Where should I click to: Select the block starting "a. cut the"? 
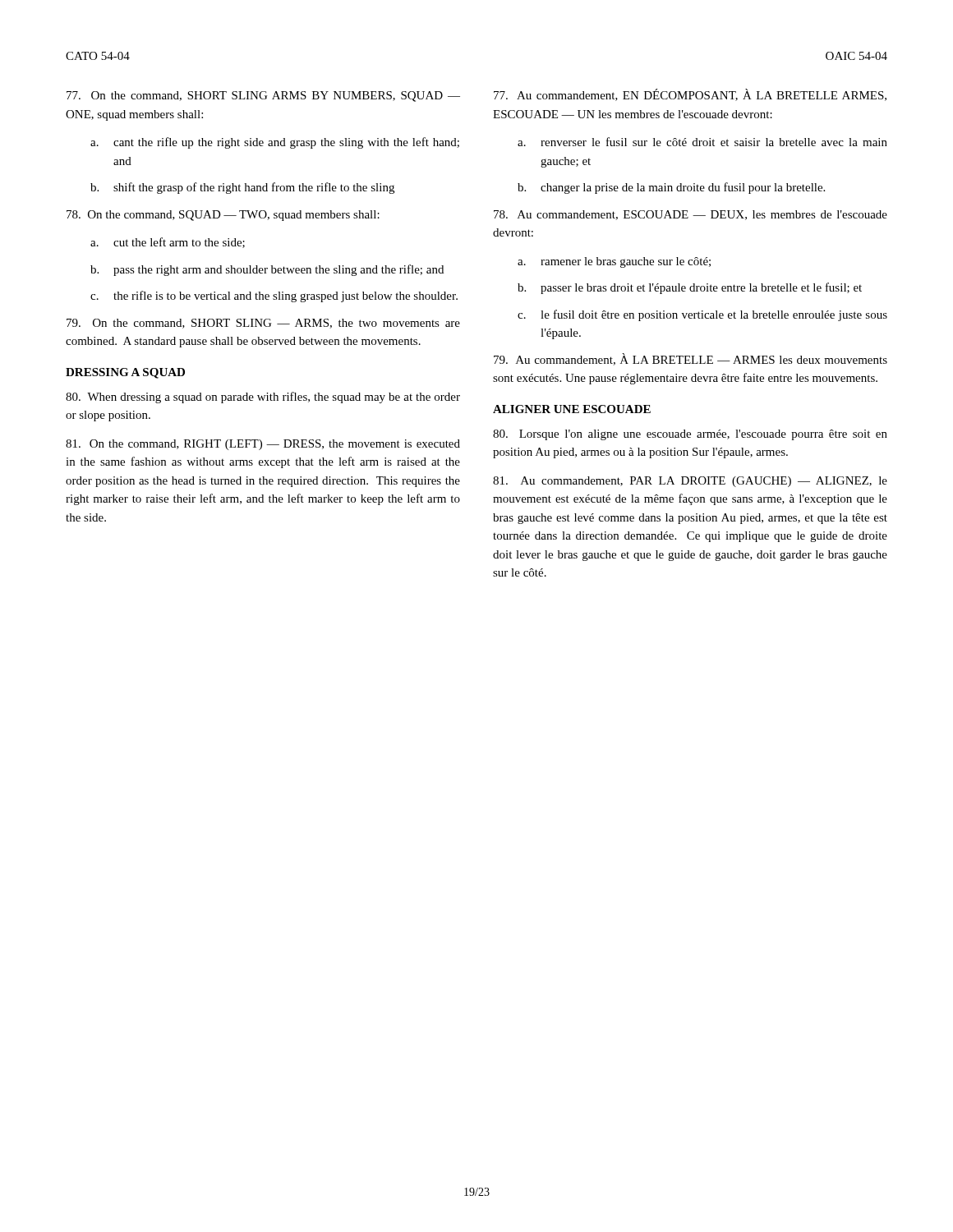coord(168,243)
